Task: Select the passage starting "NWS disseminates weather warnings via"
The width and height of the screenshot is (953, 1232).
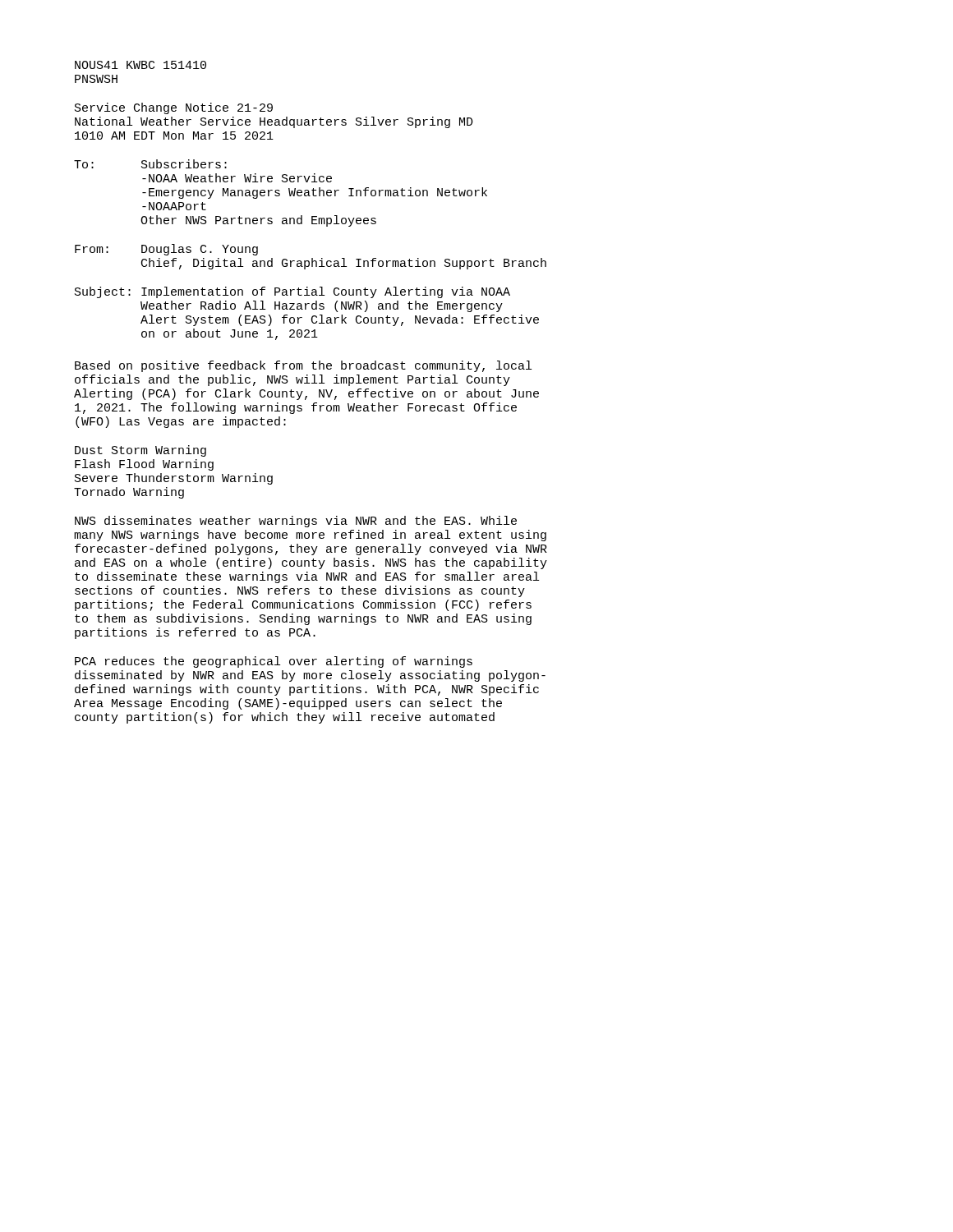Action: coord(476,578)
